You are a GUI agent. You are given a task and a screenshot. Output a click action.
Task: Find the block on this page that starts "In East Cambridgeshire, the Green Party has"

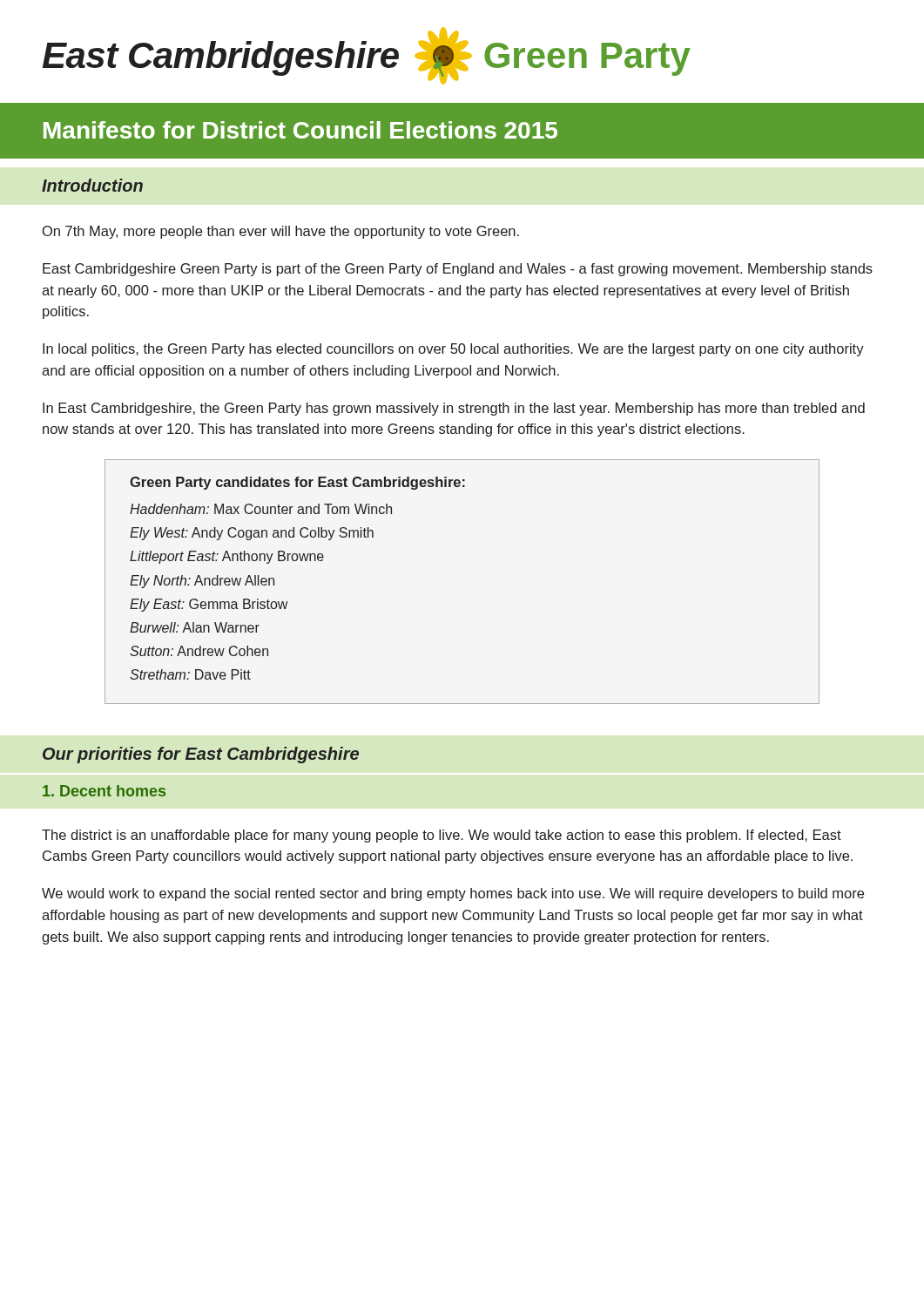pyautogui.click(x=462, y=411)
